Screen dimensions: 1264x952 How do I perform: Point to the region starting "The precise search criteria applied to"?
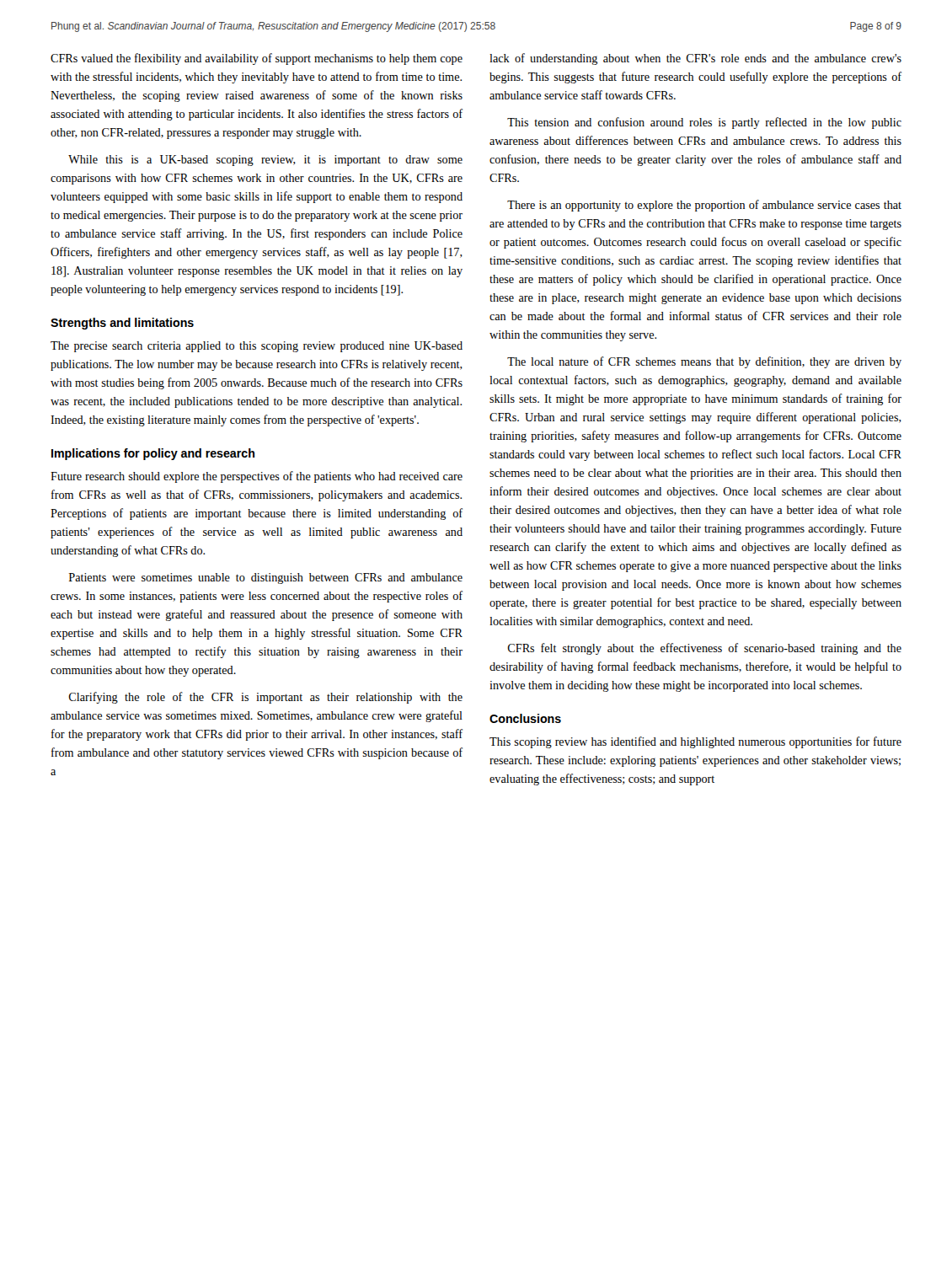click(x=257, y=383)
